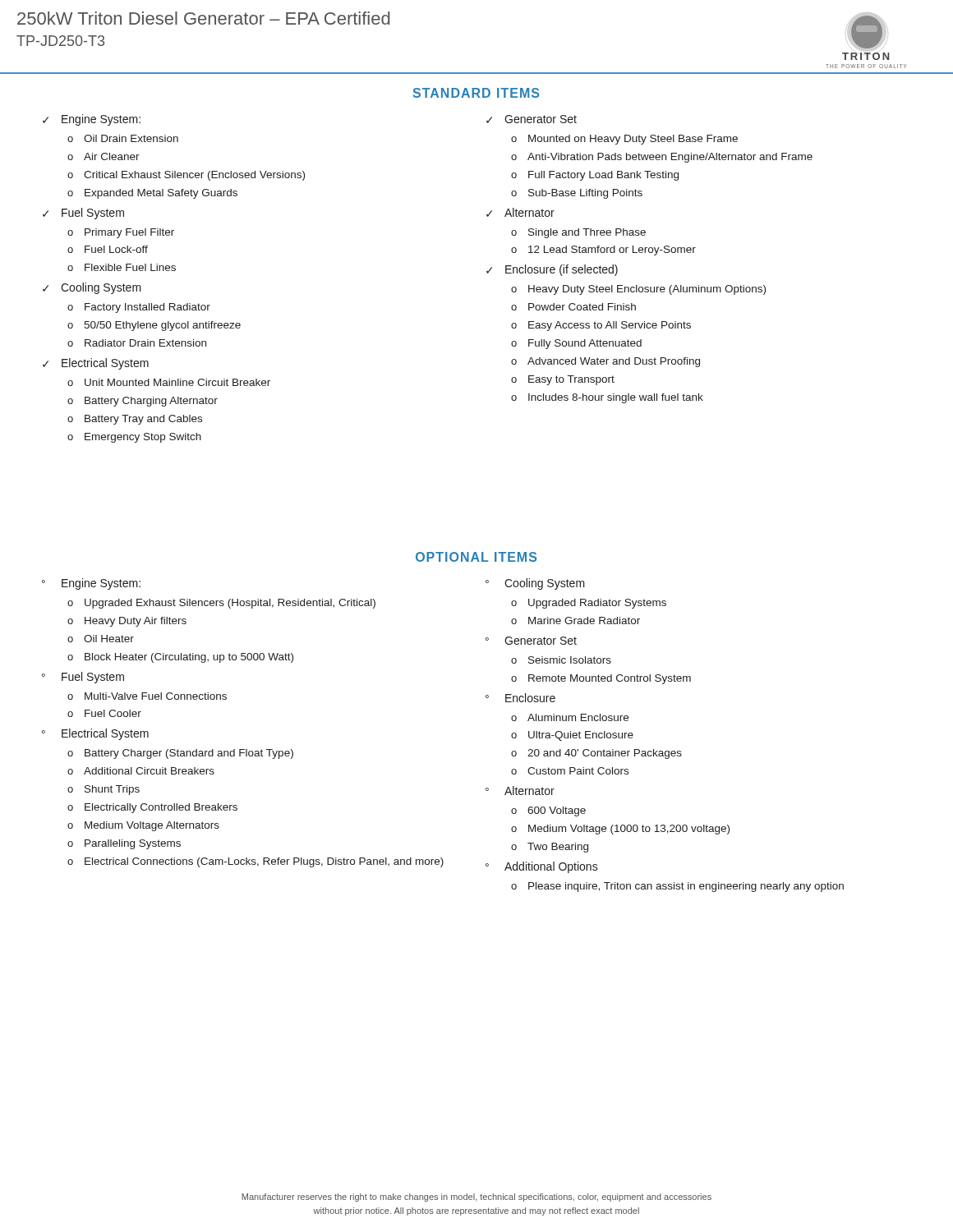Find the text starting "✓ Electrical System Unit Mounted Mainline Circuit"

point(96,364)
